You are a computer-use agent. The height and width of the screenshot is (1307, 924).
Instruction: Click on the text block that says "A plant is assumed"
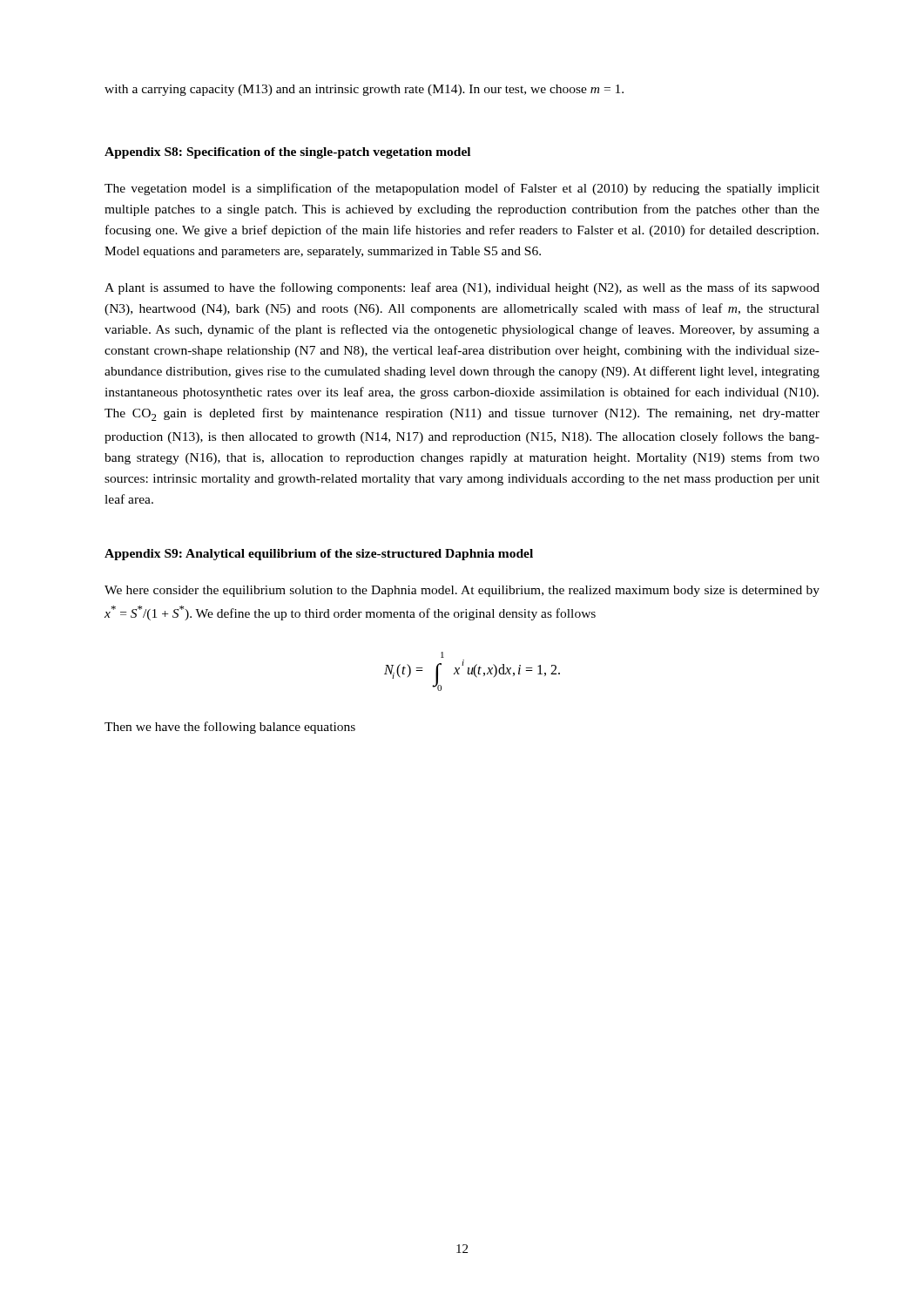tap(462, 393)
